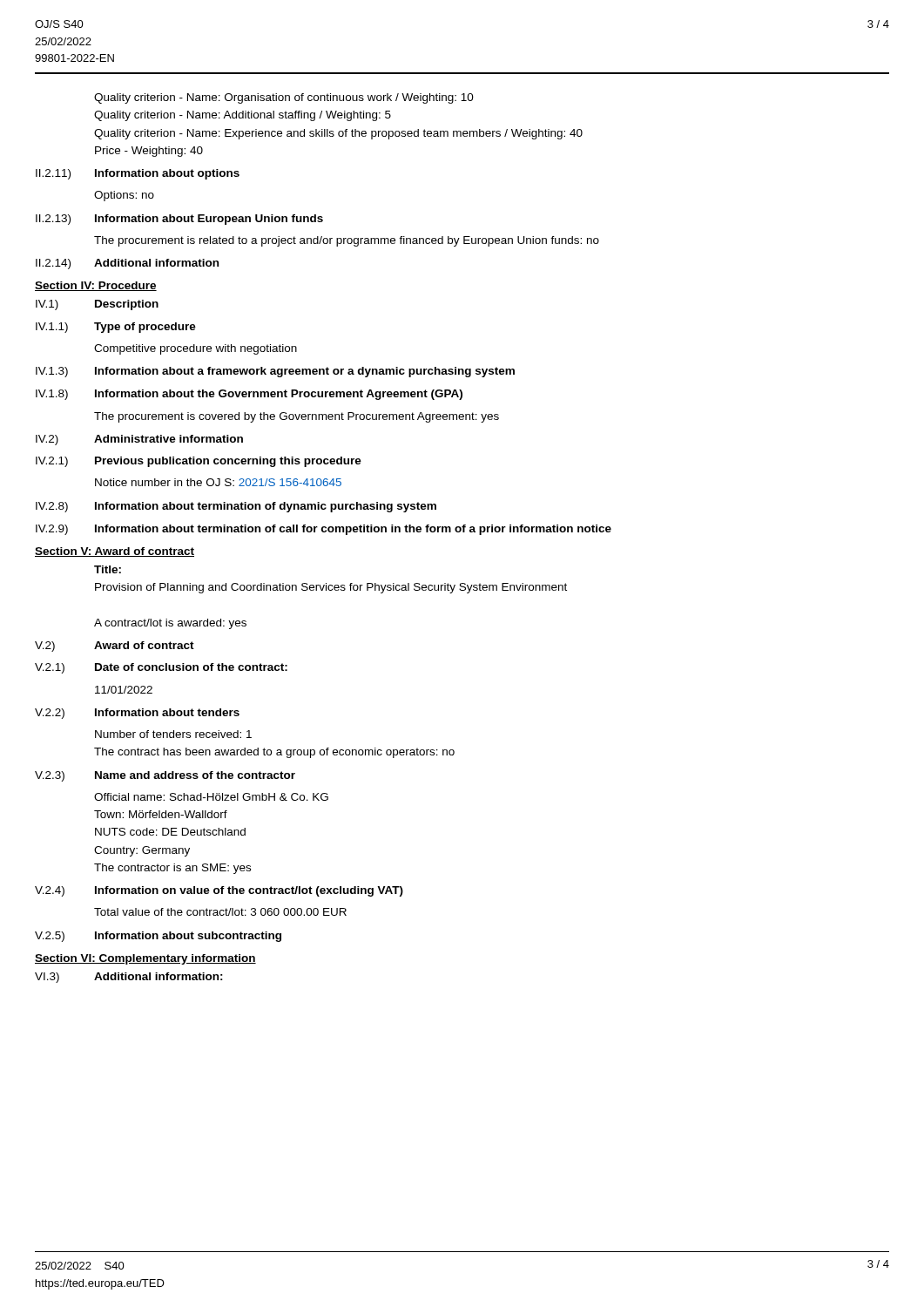This screenshot has height=1307, width=924.
Task: Locate the section header containing "Information about European Union funds"
Action: click(x=209, y=218)
